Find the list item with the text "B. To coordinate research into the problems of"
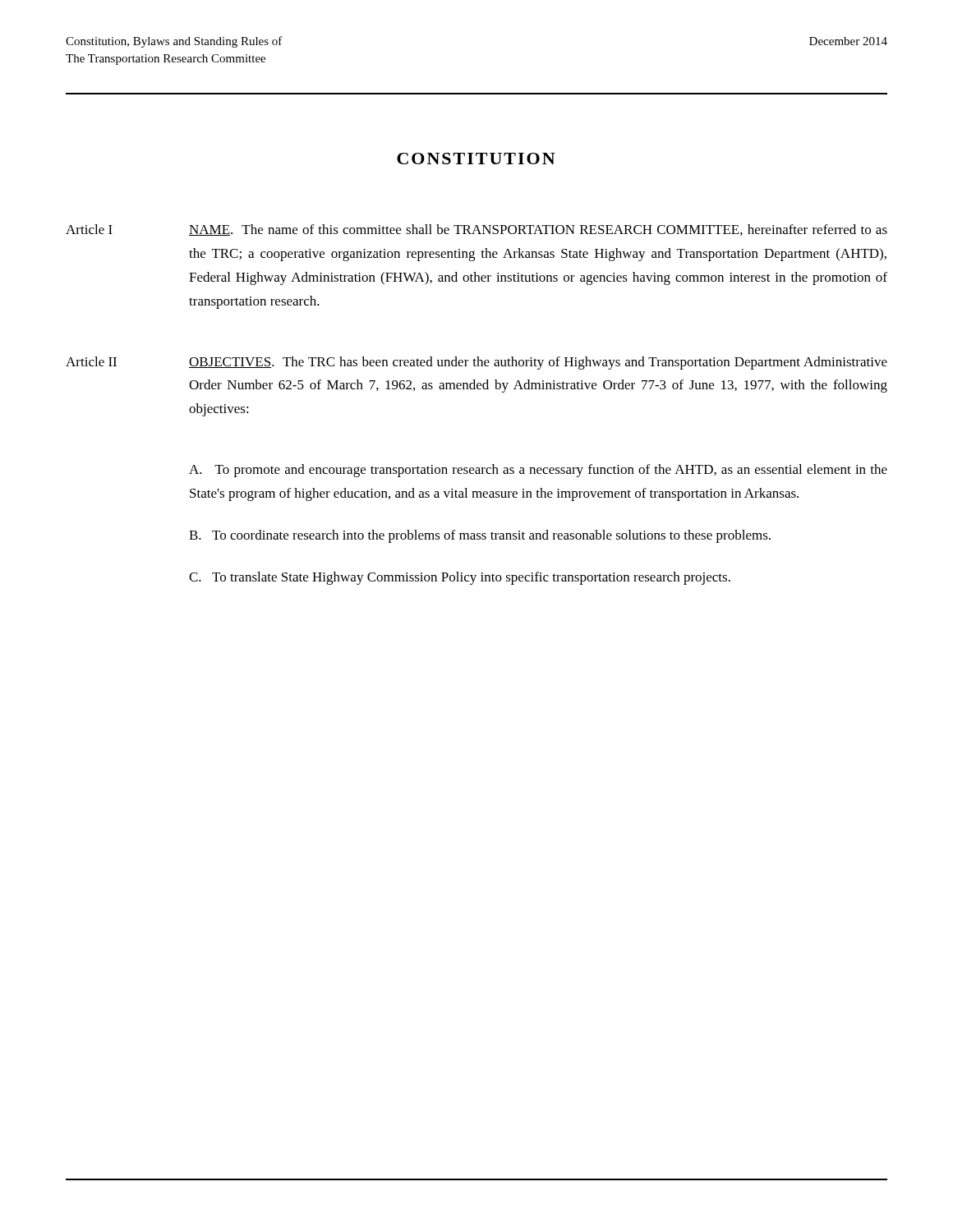Screen dimensions: 1232x953 pyautogui.click(x=480, y=535)
